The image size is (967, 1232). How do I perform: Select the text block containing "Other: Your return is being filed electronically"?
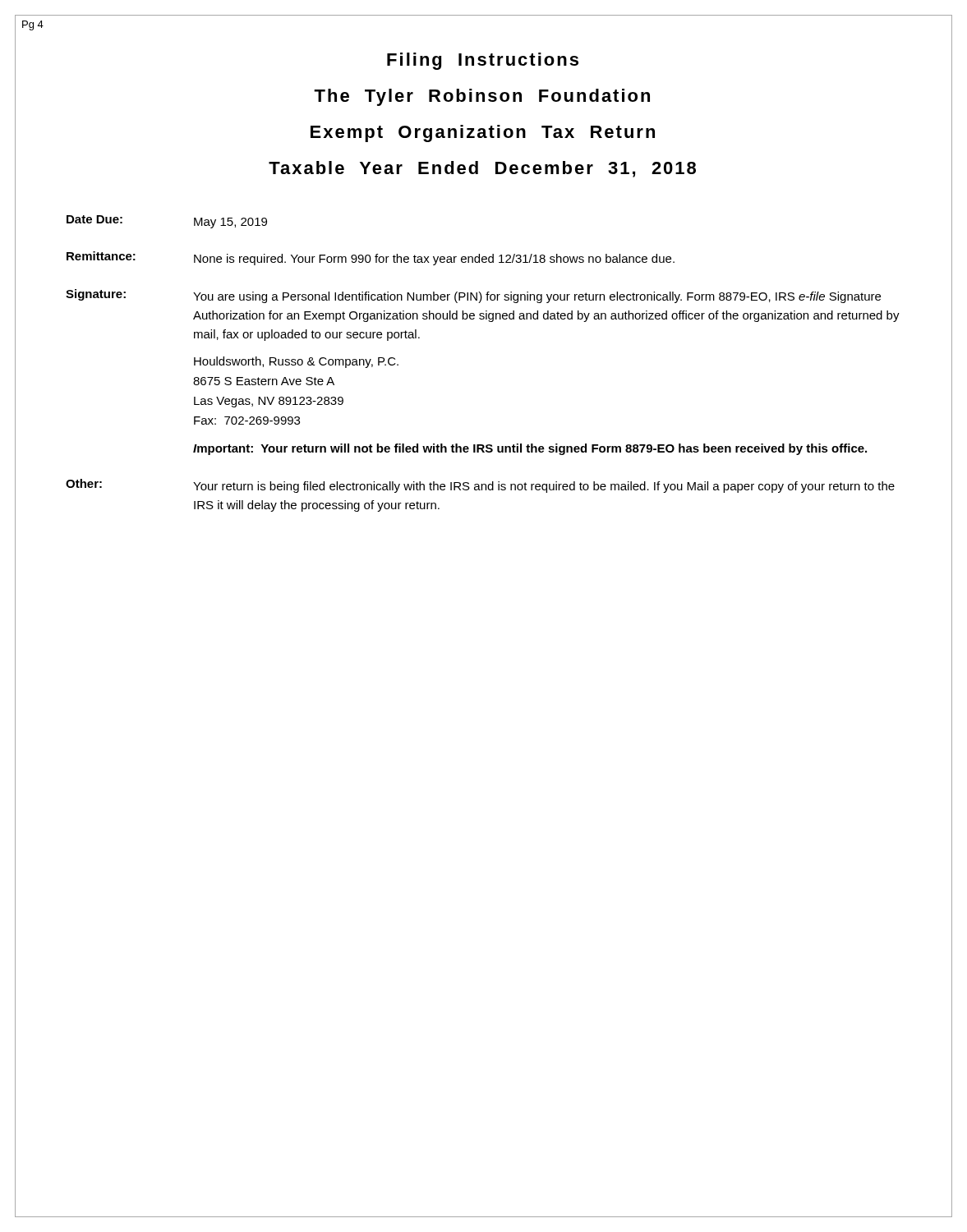484,495
